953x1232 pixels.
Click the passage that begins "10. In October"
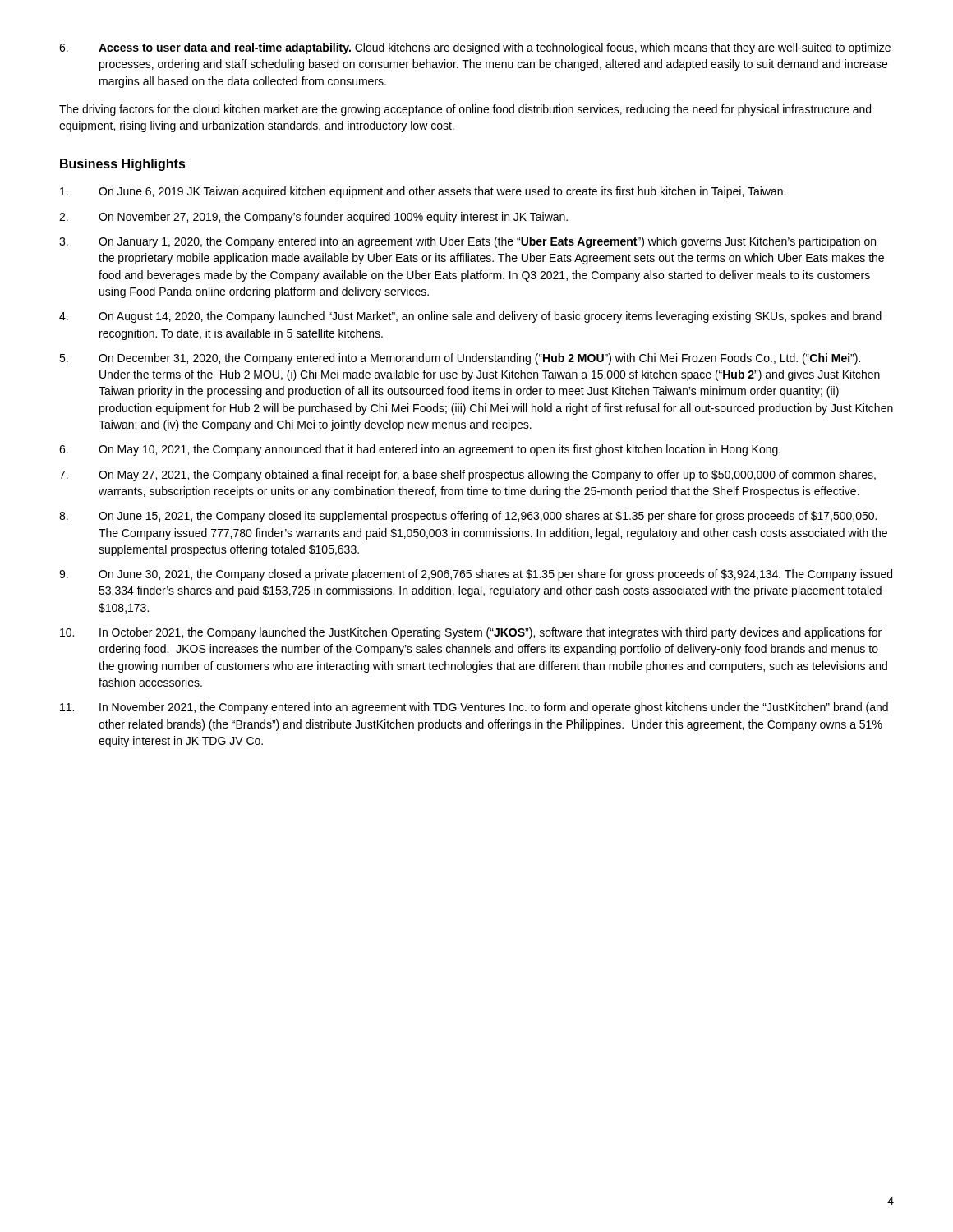tap(476, 658)
